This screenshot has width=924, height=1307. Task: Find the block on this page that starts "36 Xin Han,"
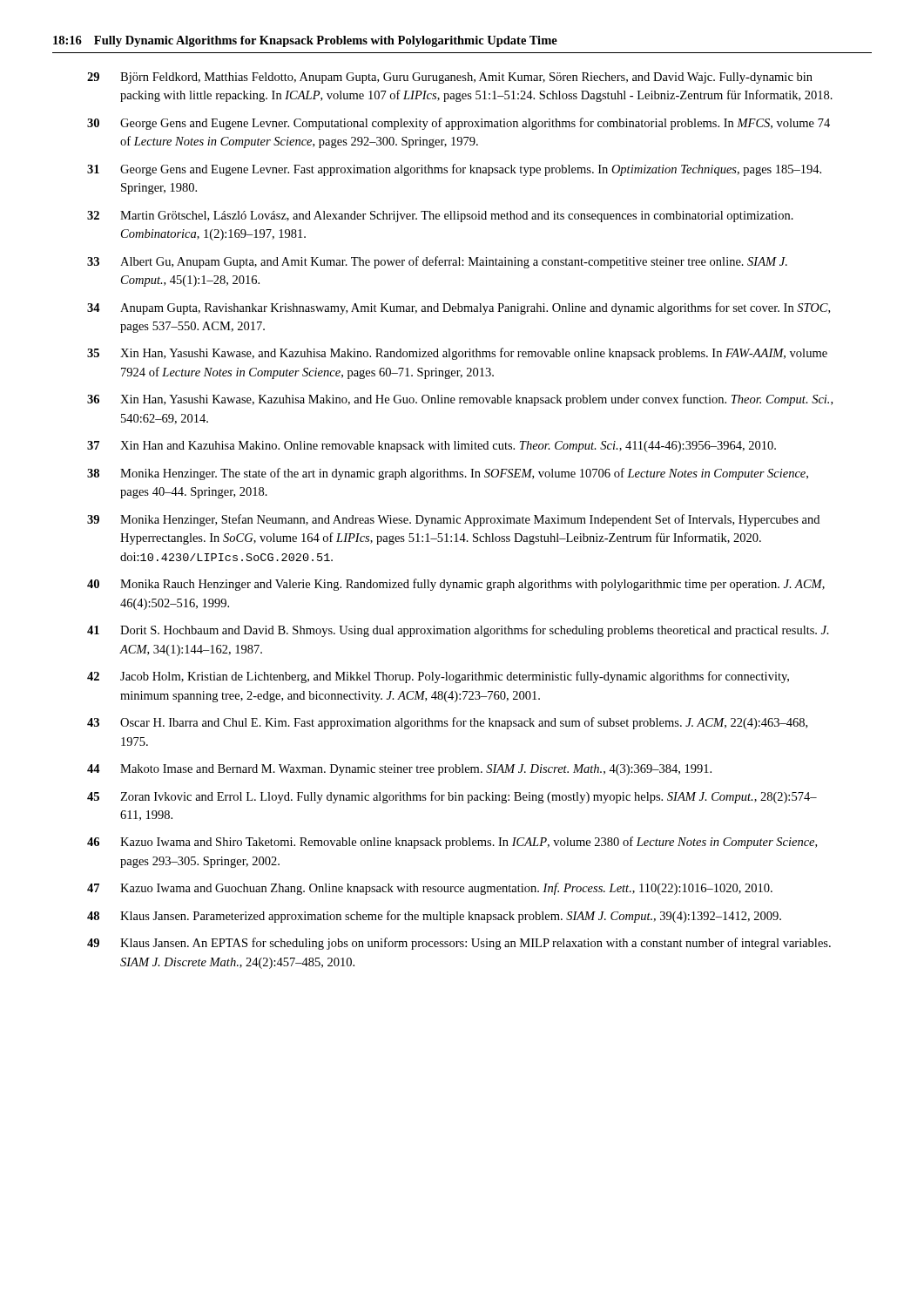tap(462, 409)
